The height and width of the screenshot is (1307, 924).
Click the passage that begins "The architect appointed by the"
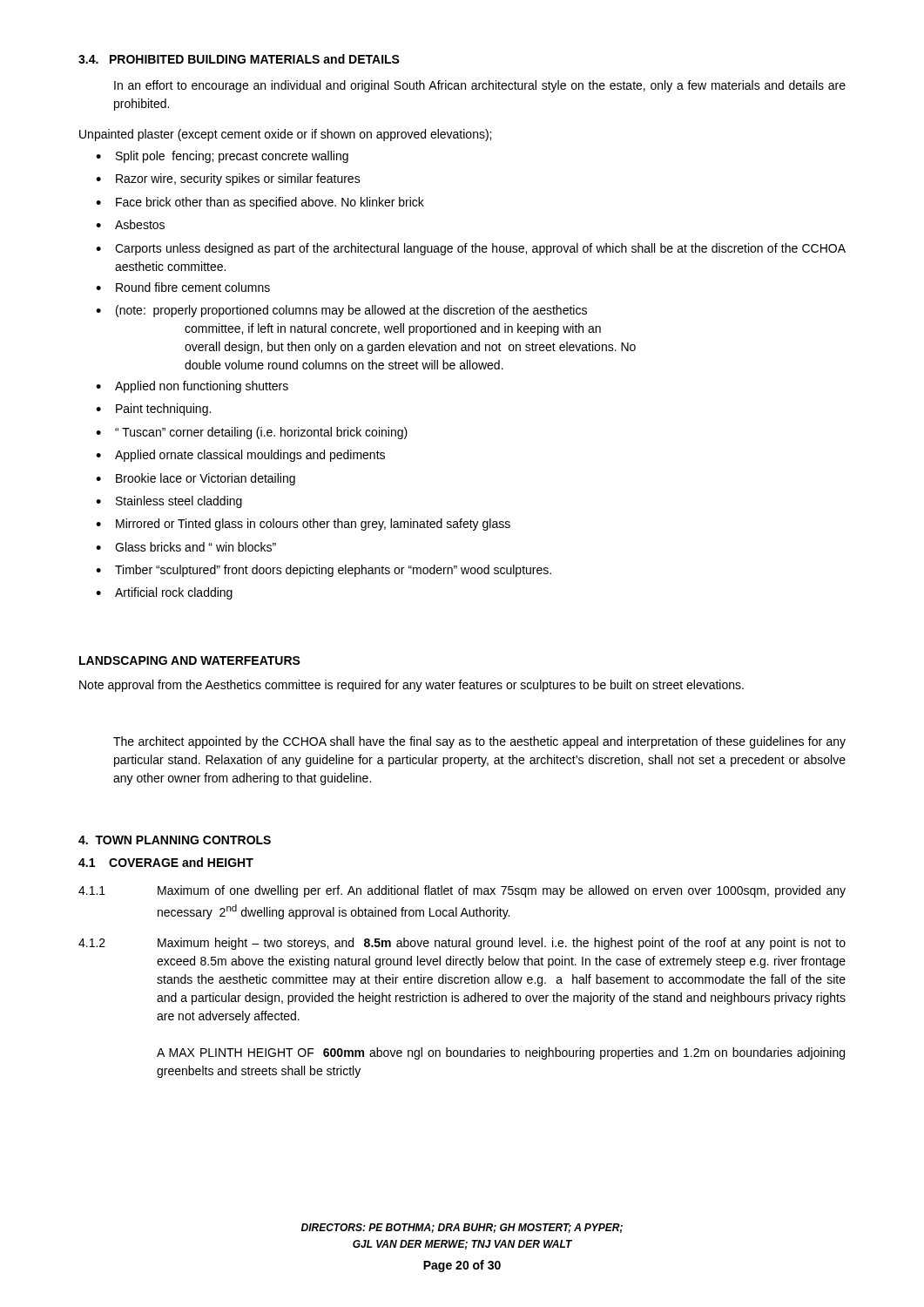click(x=479, y=760)
